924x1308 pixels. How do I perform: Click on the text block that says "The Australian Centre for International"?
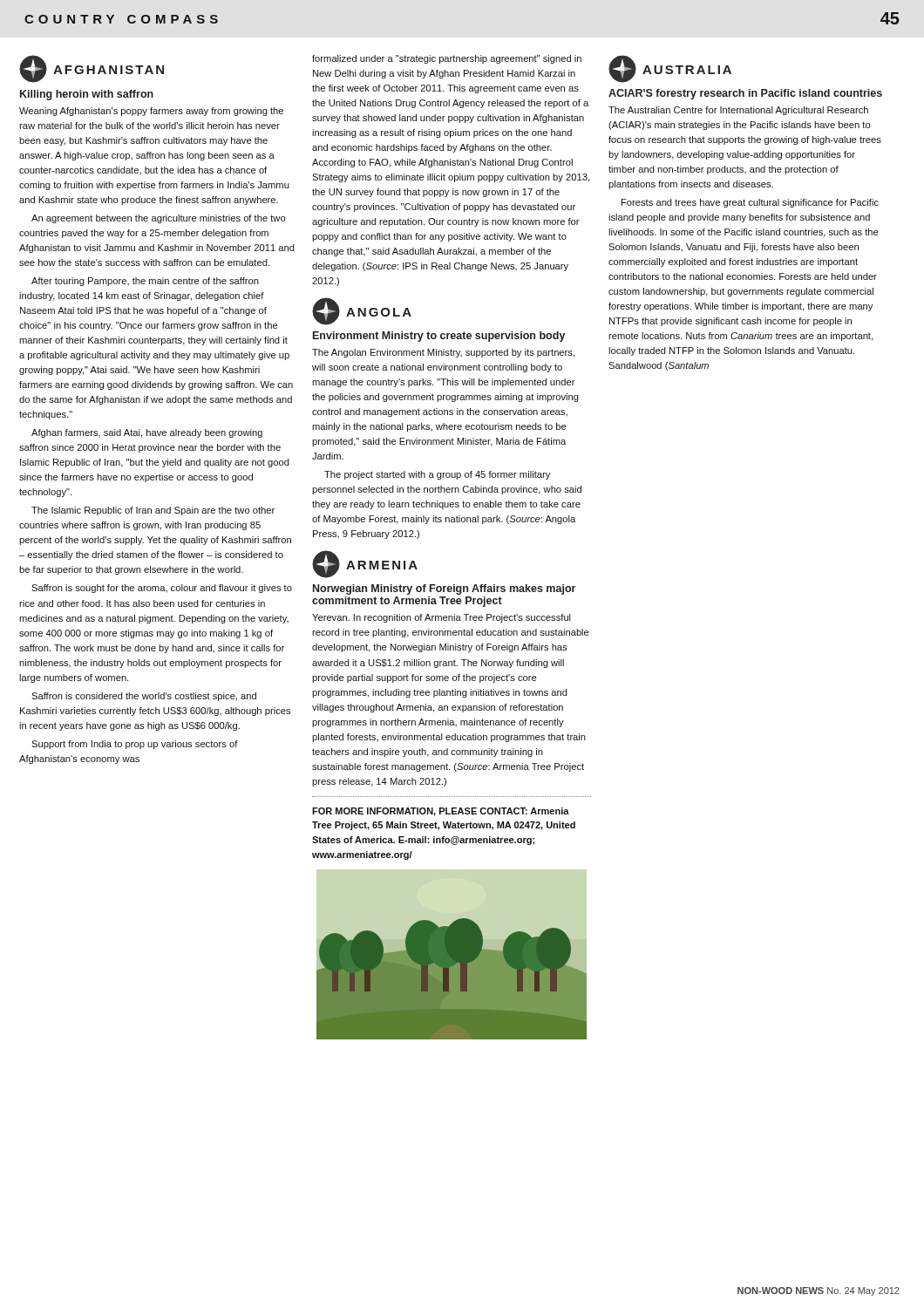[x=746, y=239]
